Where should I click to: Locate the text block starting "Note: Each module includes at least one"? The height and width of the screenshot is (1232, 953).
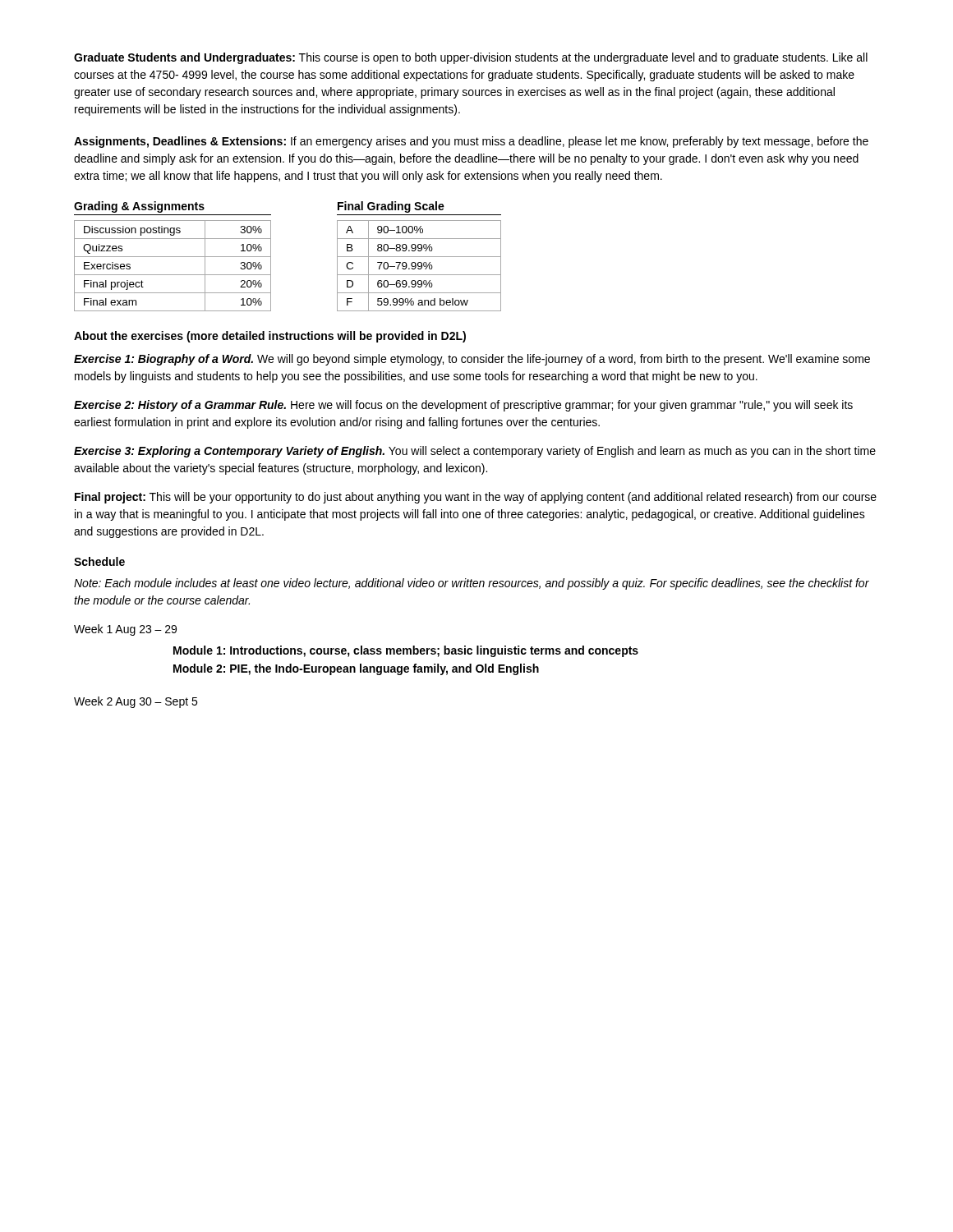(471, 592)
